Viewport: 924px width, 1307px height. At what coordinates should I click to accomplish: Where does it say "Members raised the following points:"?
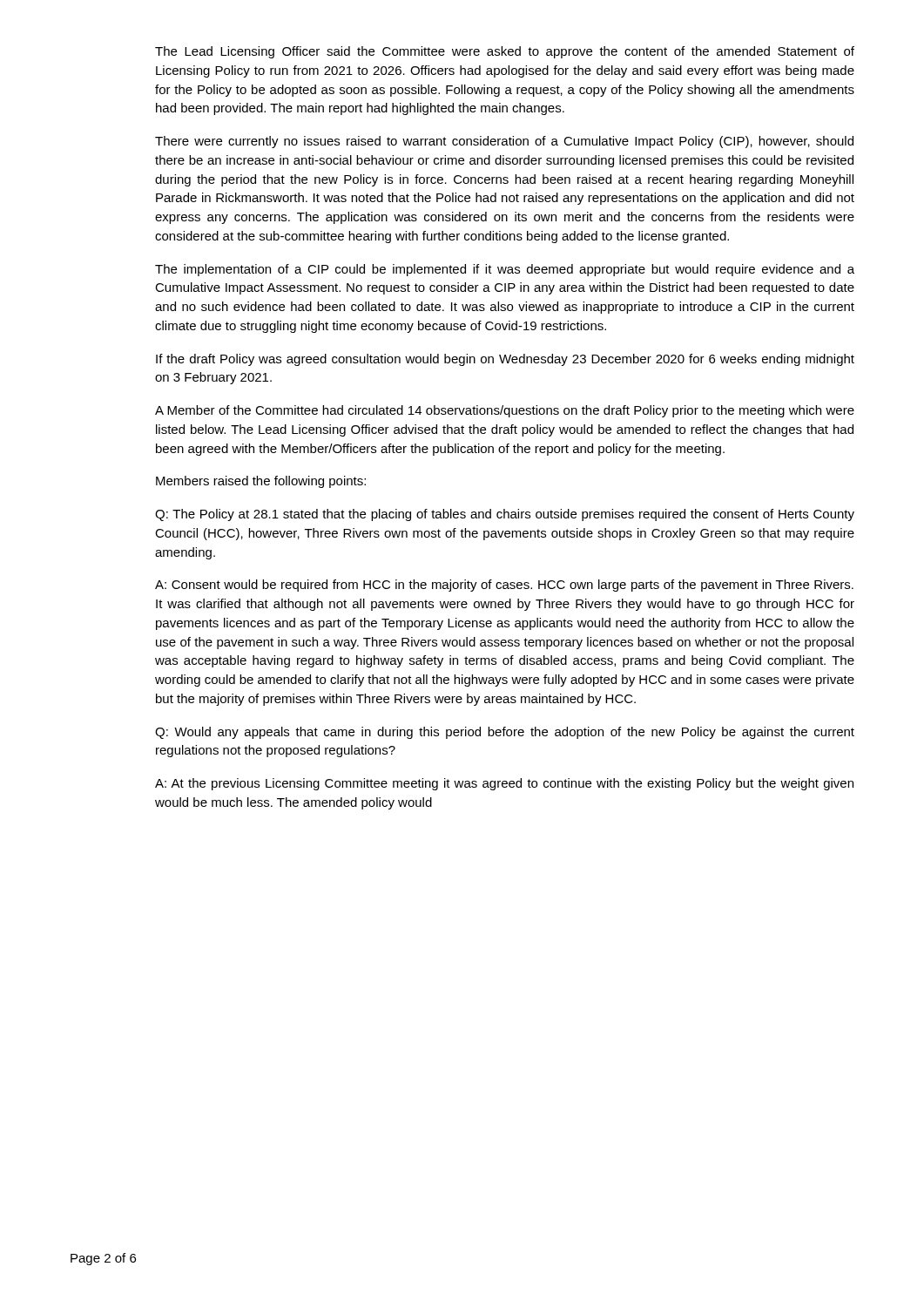[261, 481]
